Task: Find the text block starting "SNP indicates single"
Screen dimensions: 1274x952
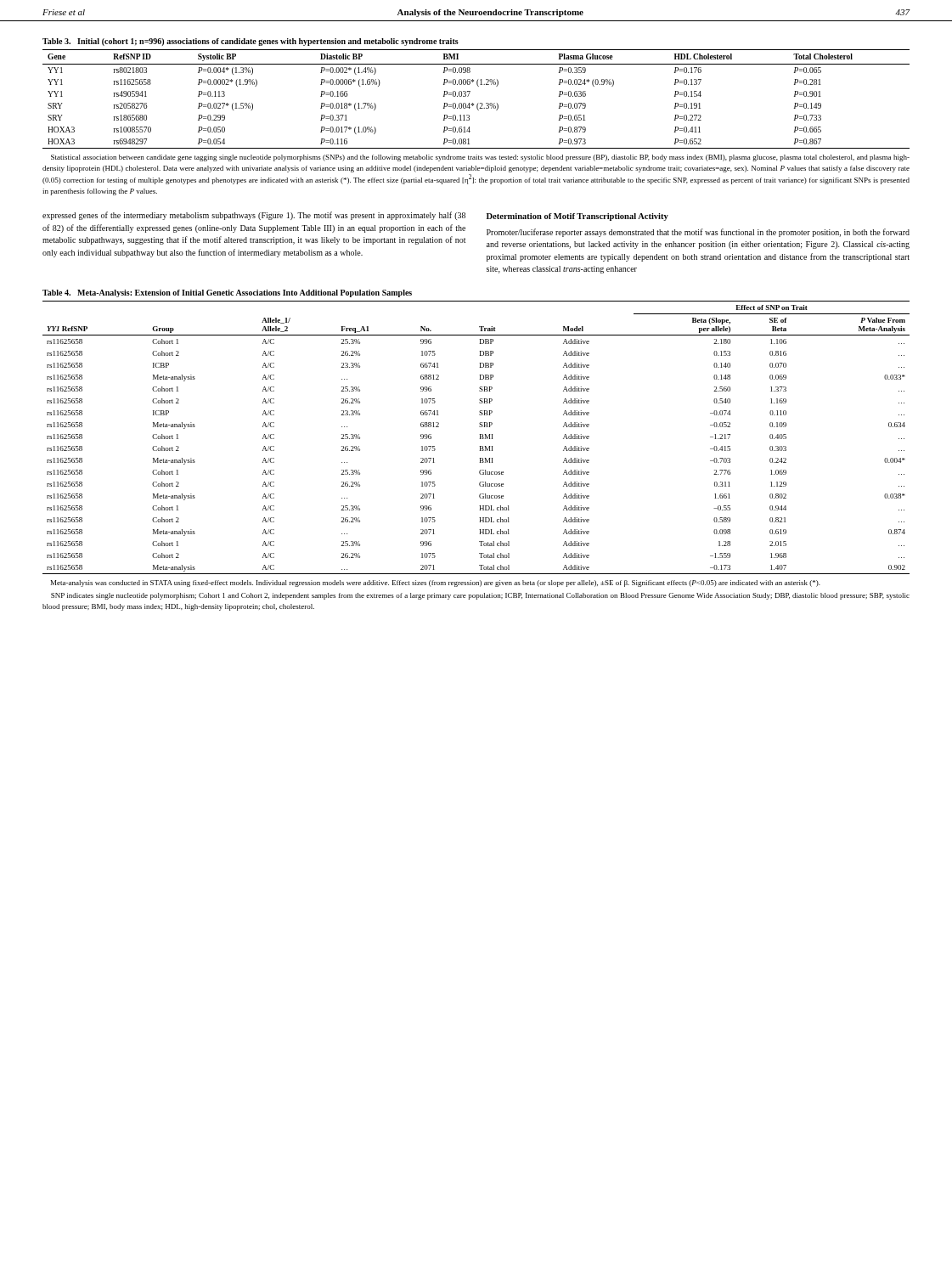Action: [476, 601]
